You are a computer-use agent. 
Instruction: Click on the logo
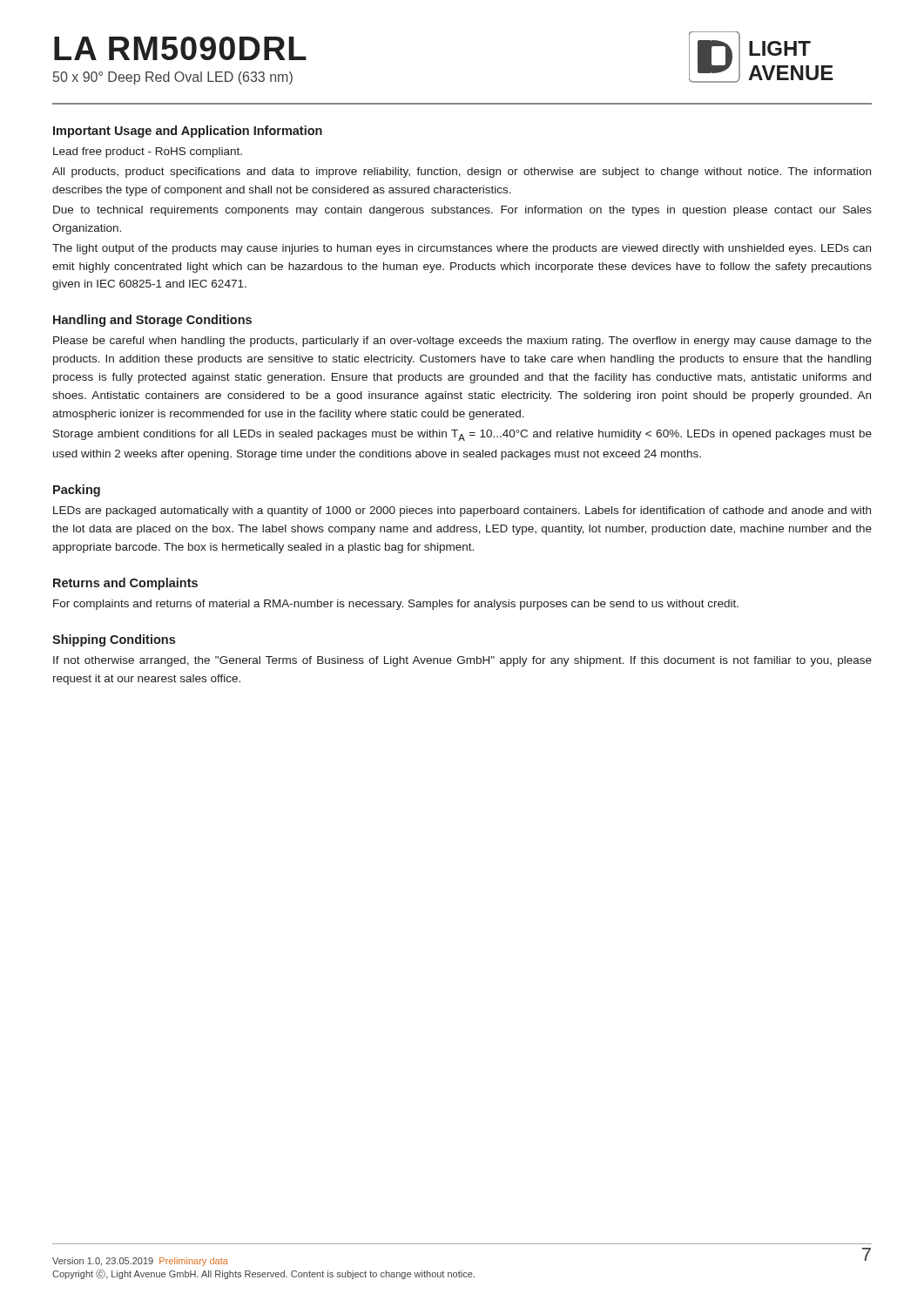[780, 62]
